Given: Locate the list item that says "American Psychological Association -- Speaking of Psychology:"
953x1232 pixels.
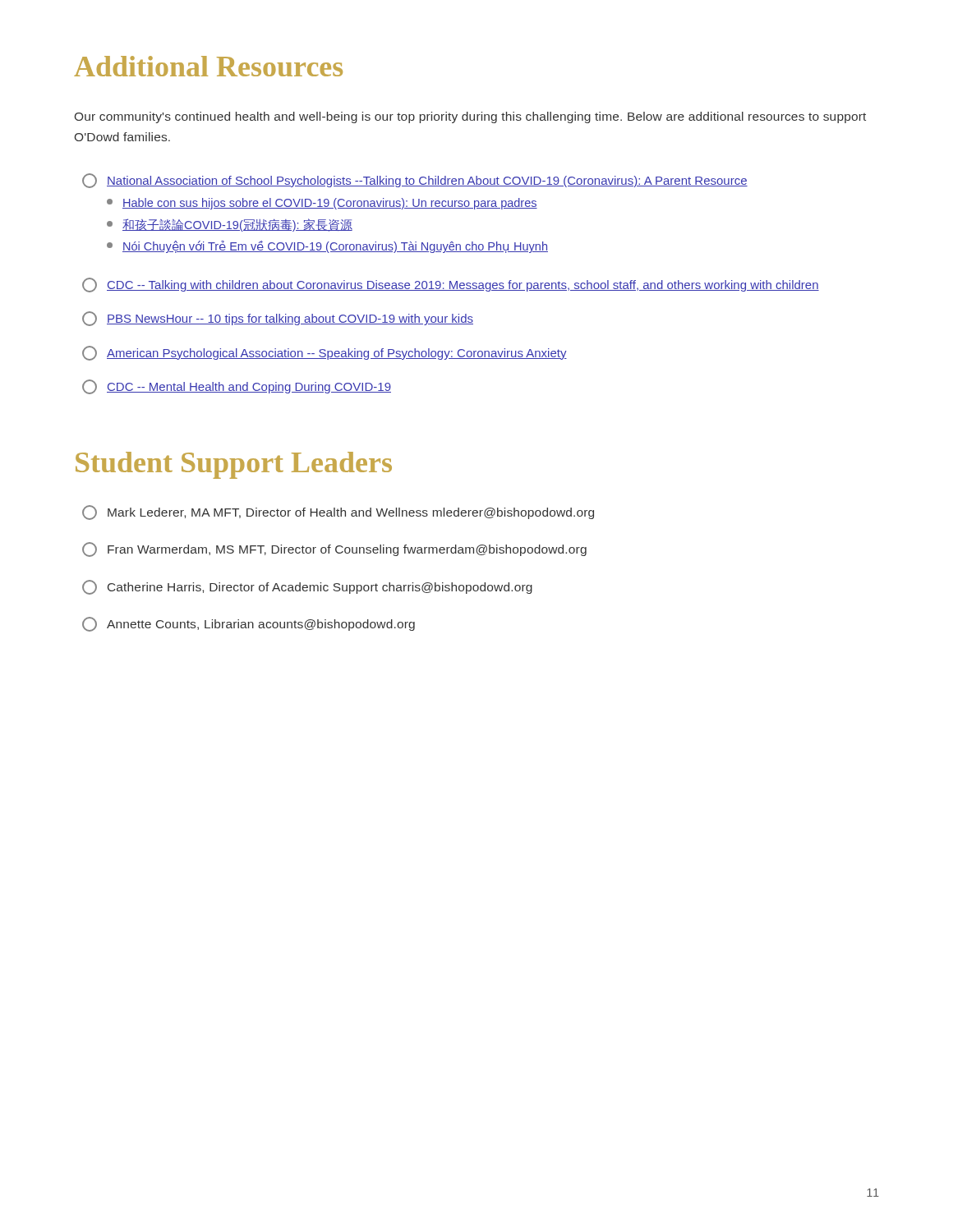Looking at the screenshot, I should tap(481, 353).
